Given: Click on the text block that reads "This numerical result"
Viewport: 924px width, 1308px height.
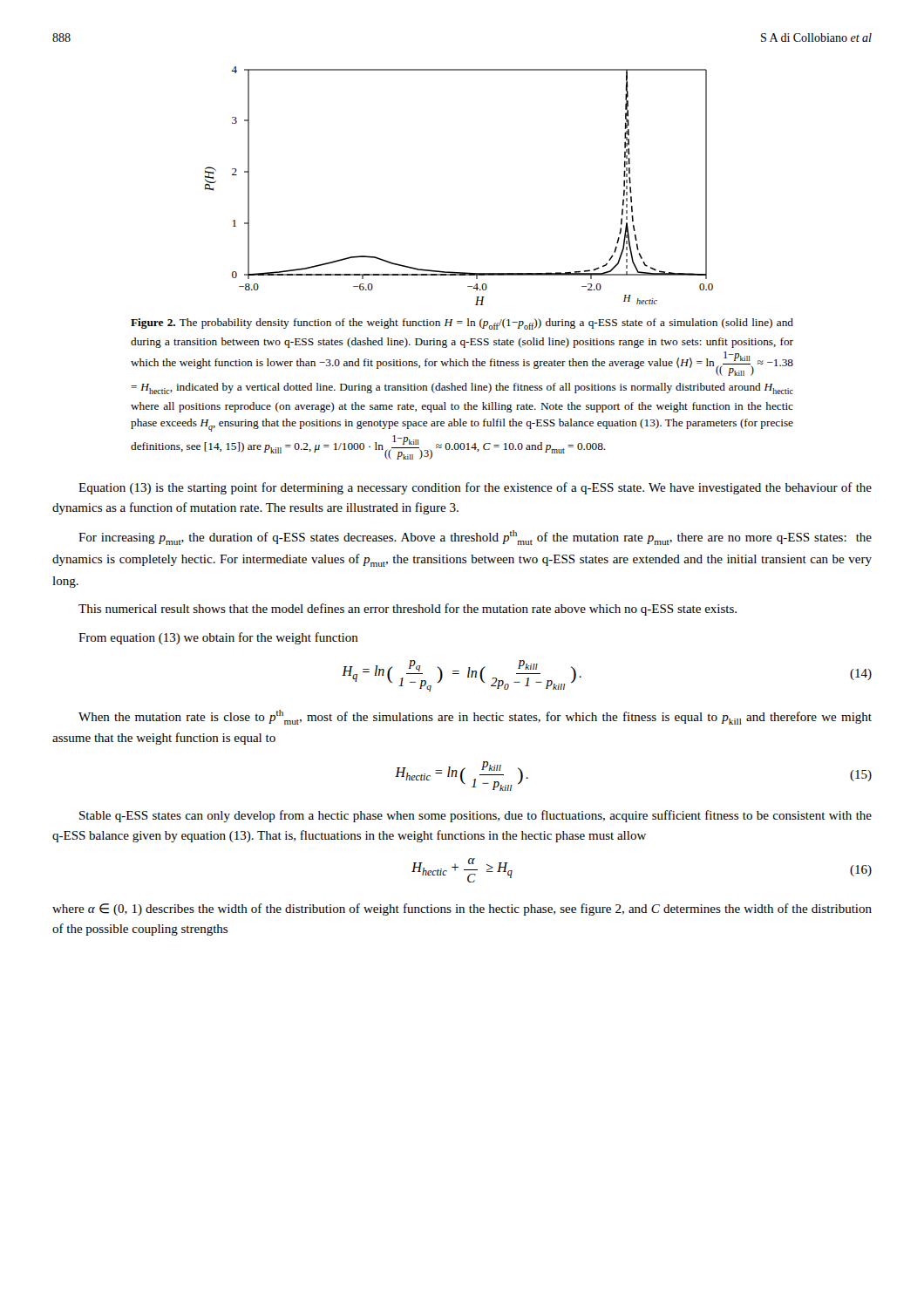Looking at the screenshot, I should coord(408,609).
